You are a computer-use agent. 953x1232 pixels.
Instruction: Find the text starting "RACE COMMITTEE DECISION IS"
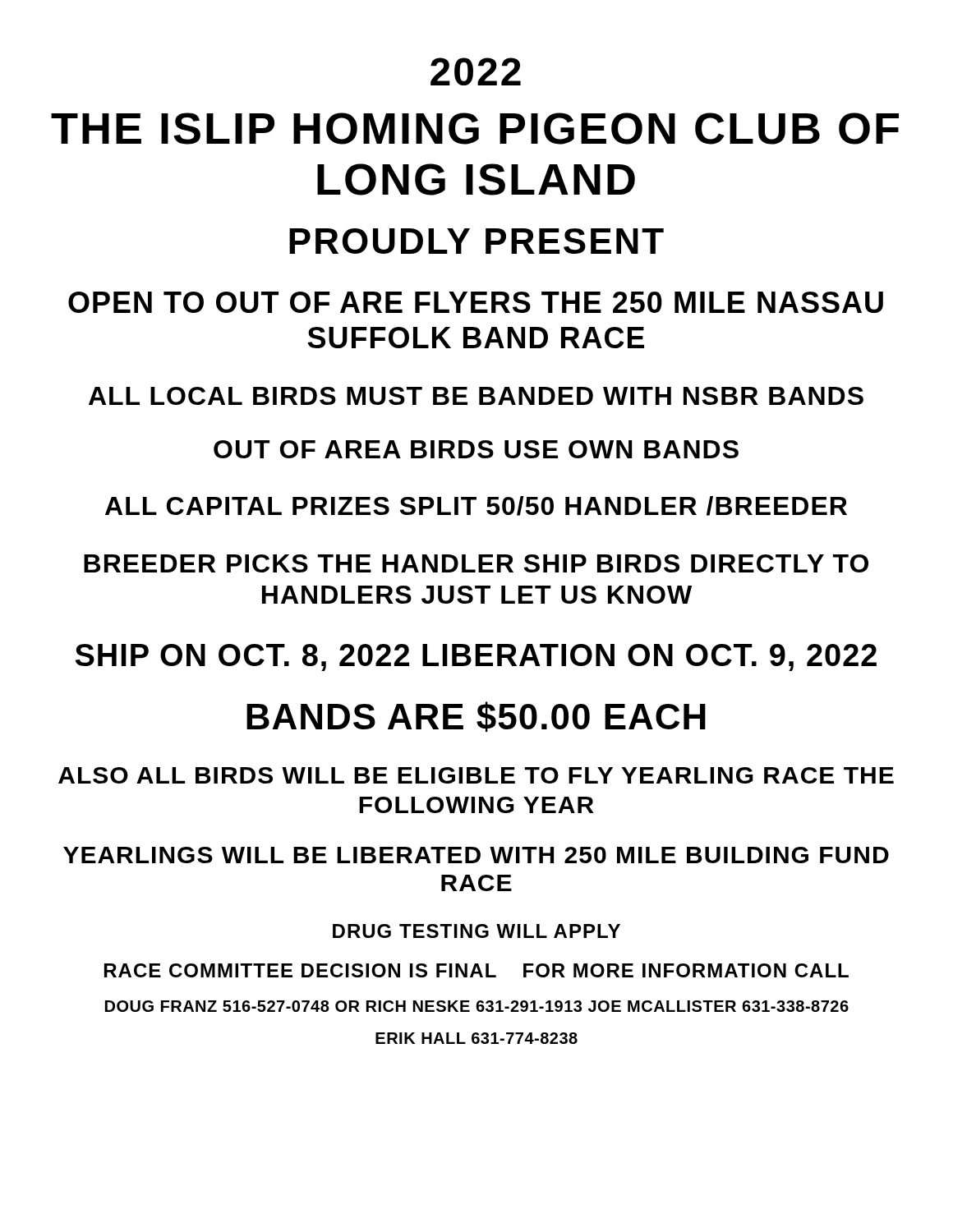click(x=476, y=971)
